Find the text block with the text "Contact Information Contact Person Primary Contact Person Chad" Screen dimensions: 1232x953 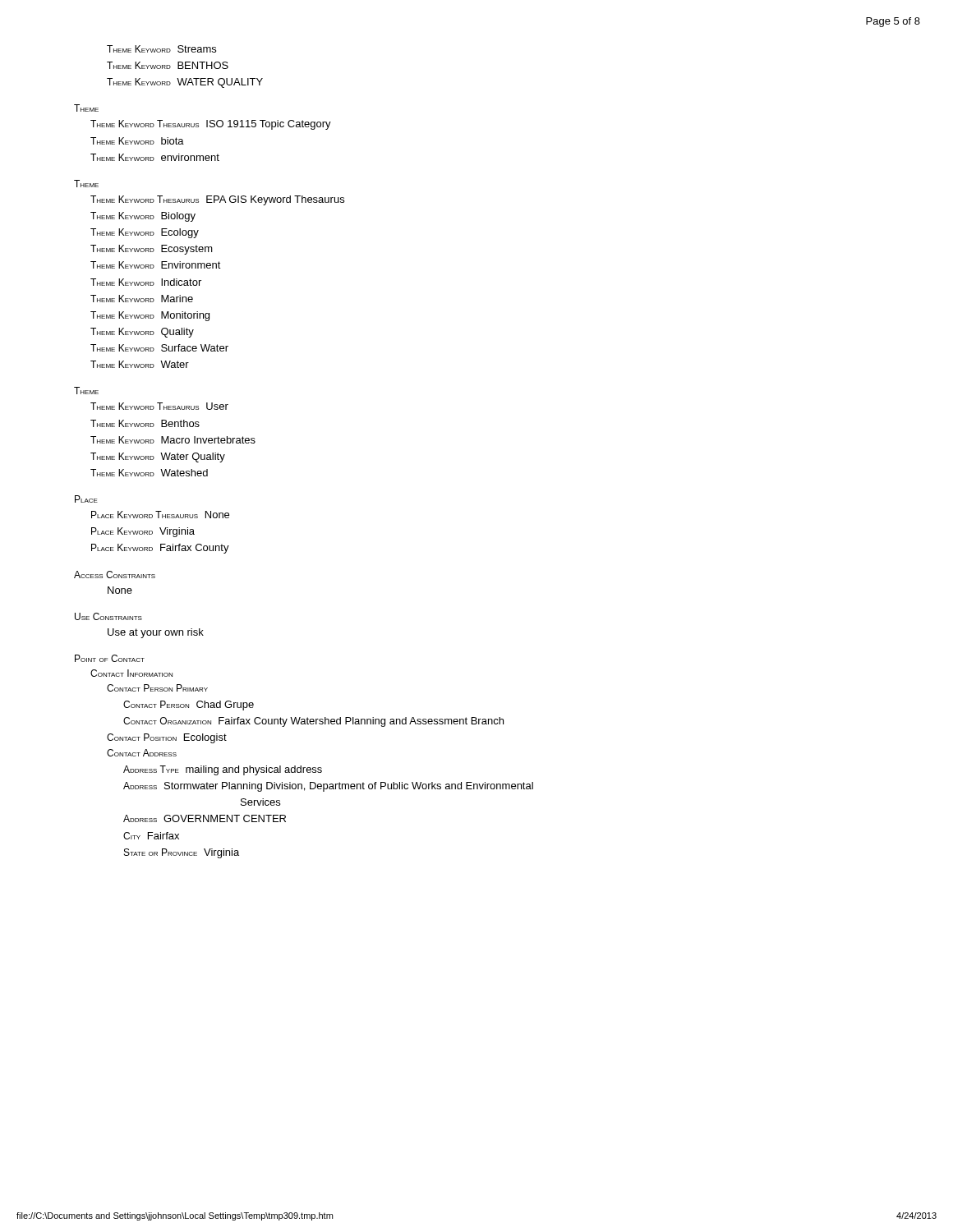[131, 673]
